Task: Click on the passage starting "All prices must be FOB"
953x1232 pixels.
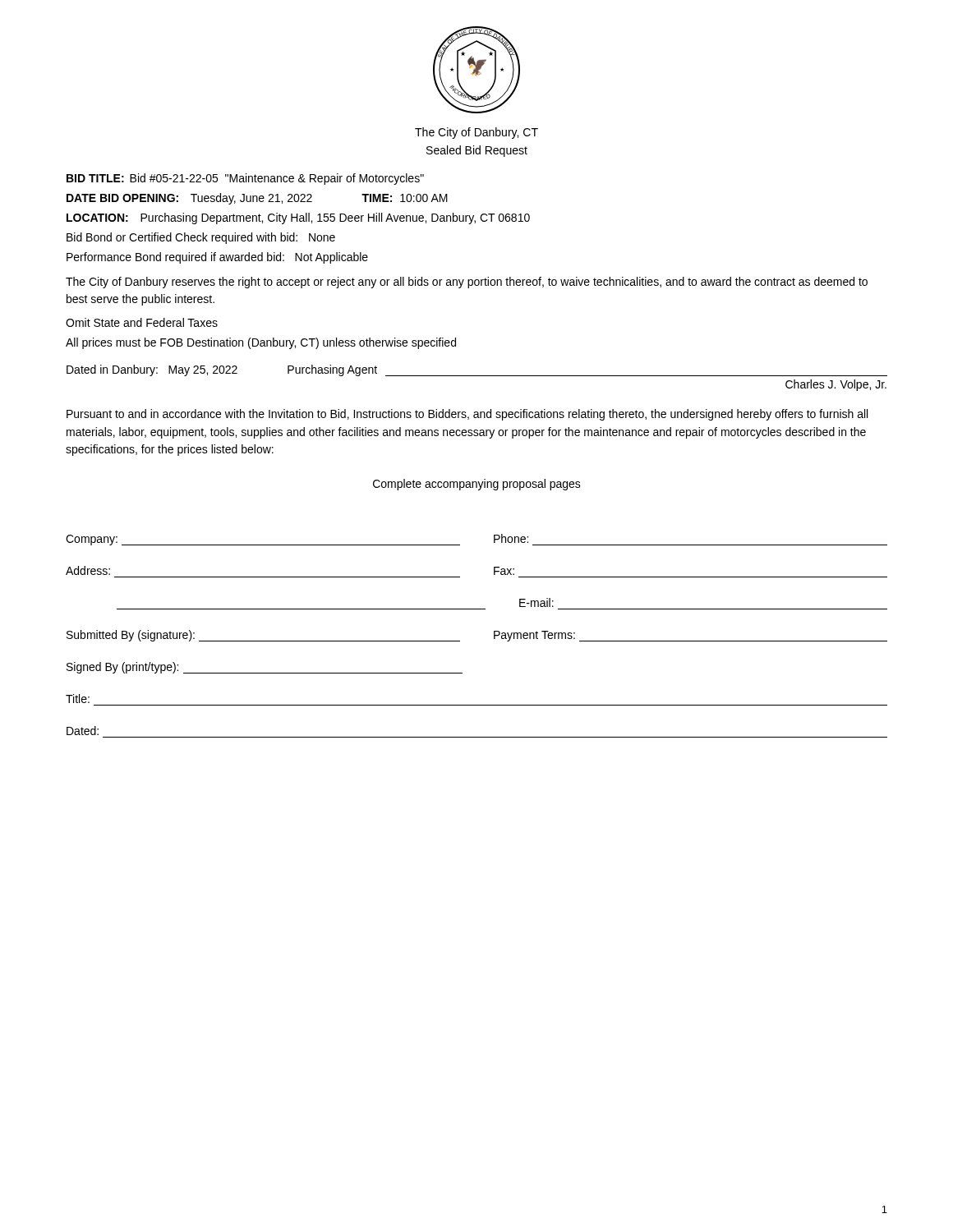Action: pyautogui.click(x=261, y=342)
